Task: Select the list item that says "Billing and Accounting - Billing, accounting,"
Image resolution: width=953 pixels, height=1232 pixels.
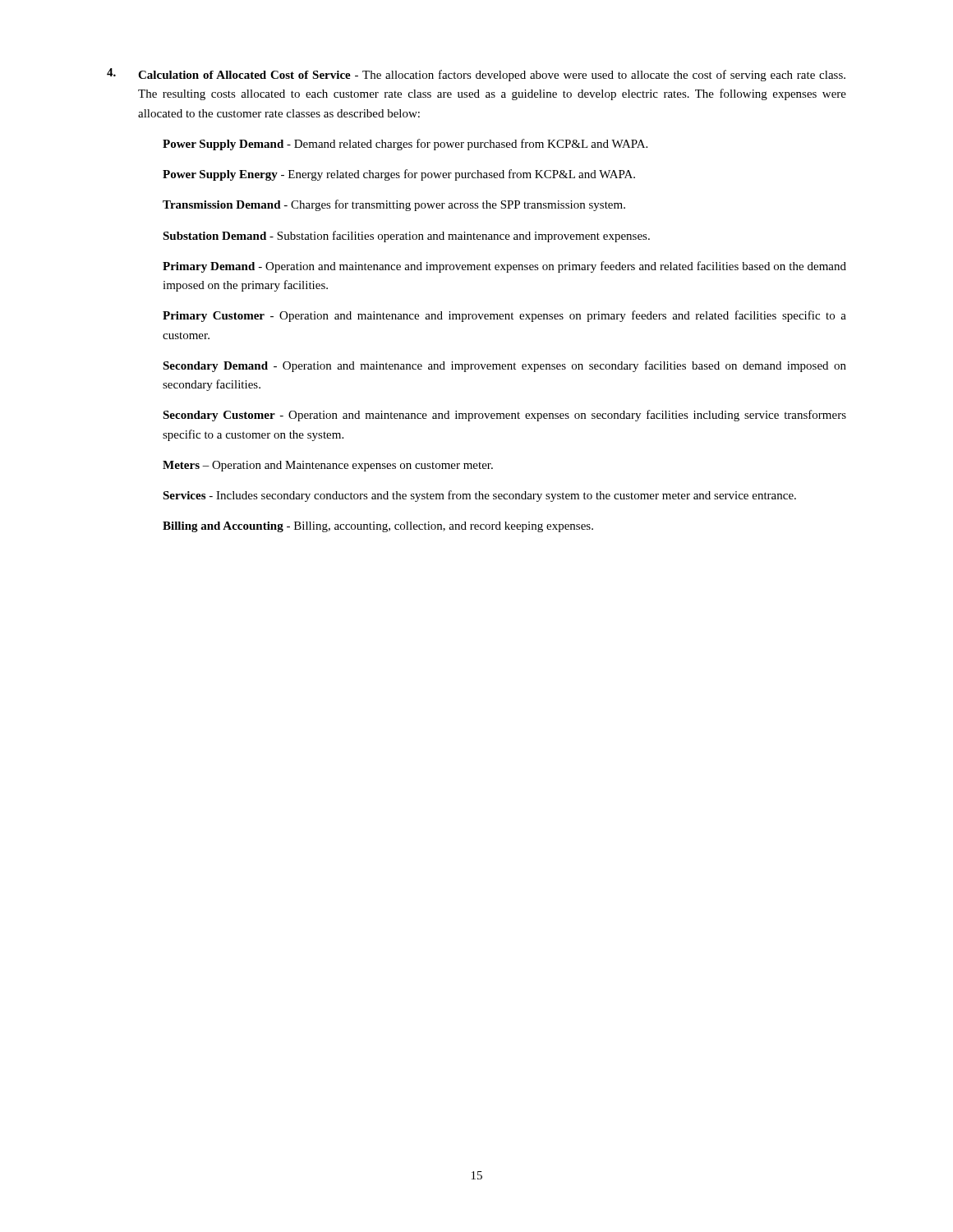Action: pos(378,526)
